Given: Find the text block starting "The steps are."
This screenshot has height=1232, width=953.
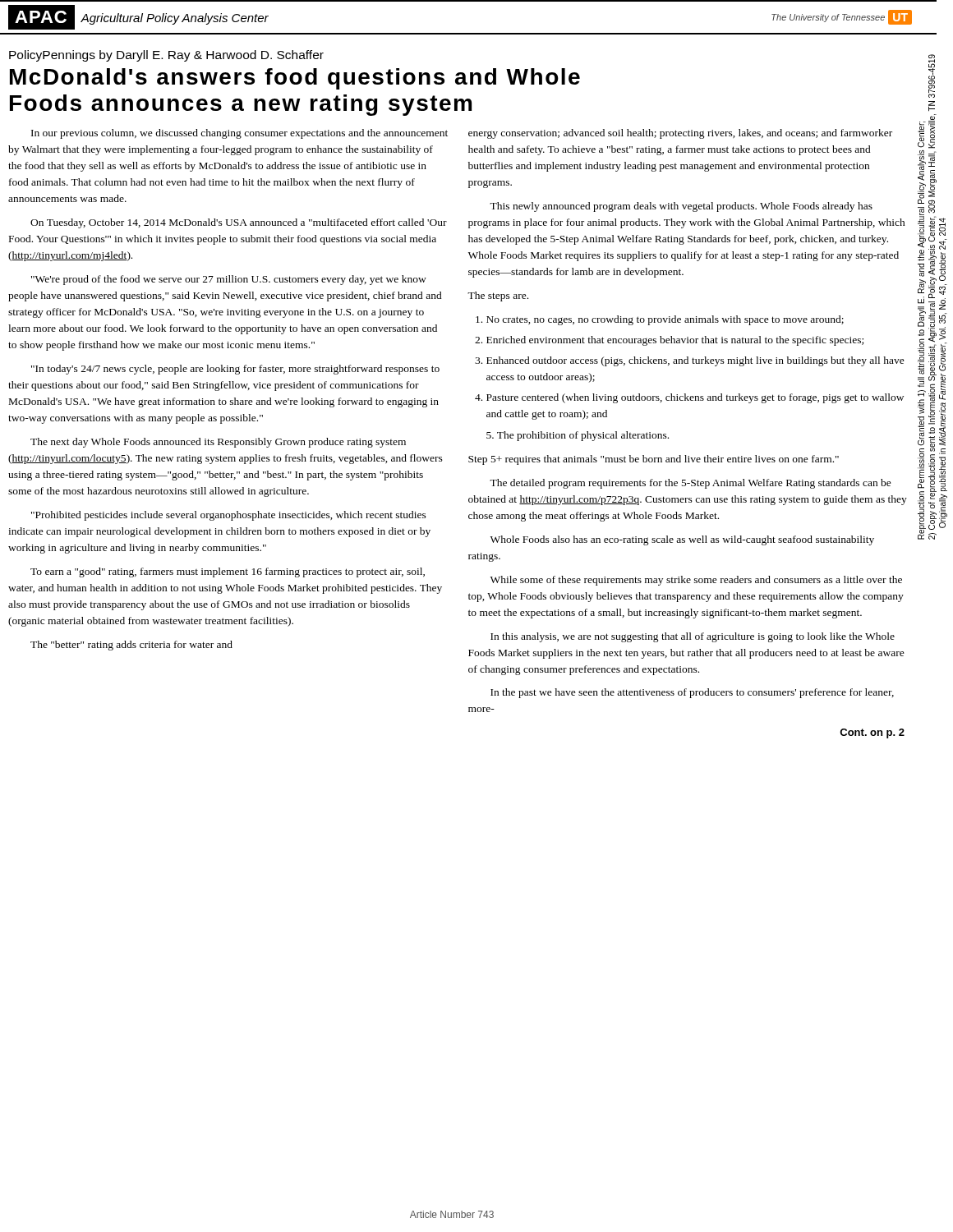Looking at the screenshot, I should [x=499, y=295].
